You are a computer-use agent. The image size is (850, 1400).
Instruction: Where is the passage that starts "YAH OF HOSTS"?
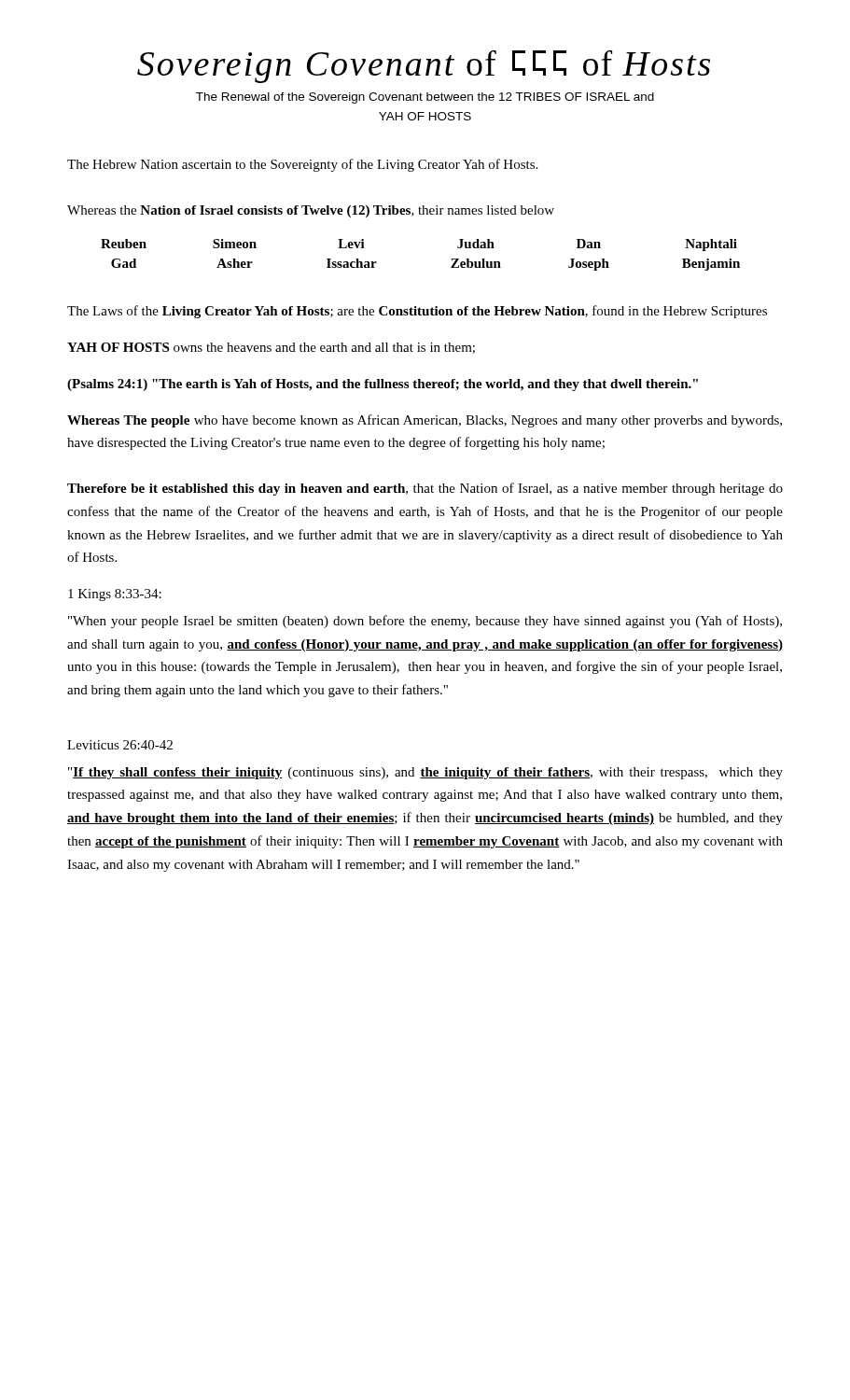point(271,347)
